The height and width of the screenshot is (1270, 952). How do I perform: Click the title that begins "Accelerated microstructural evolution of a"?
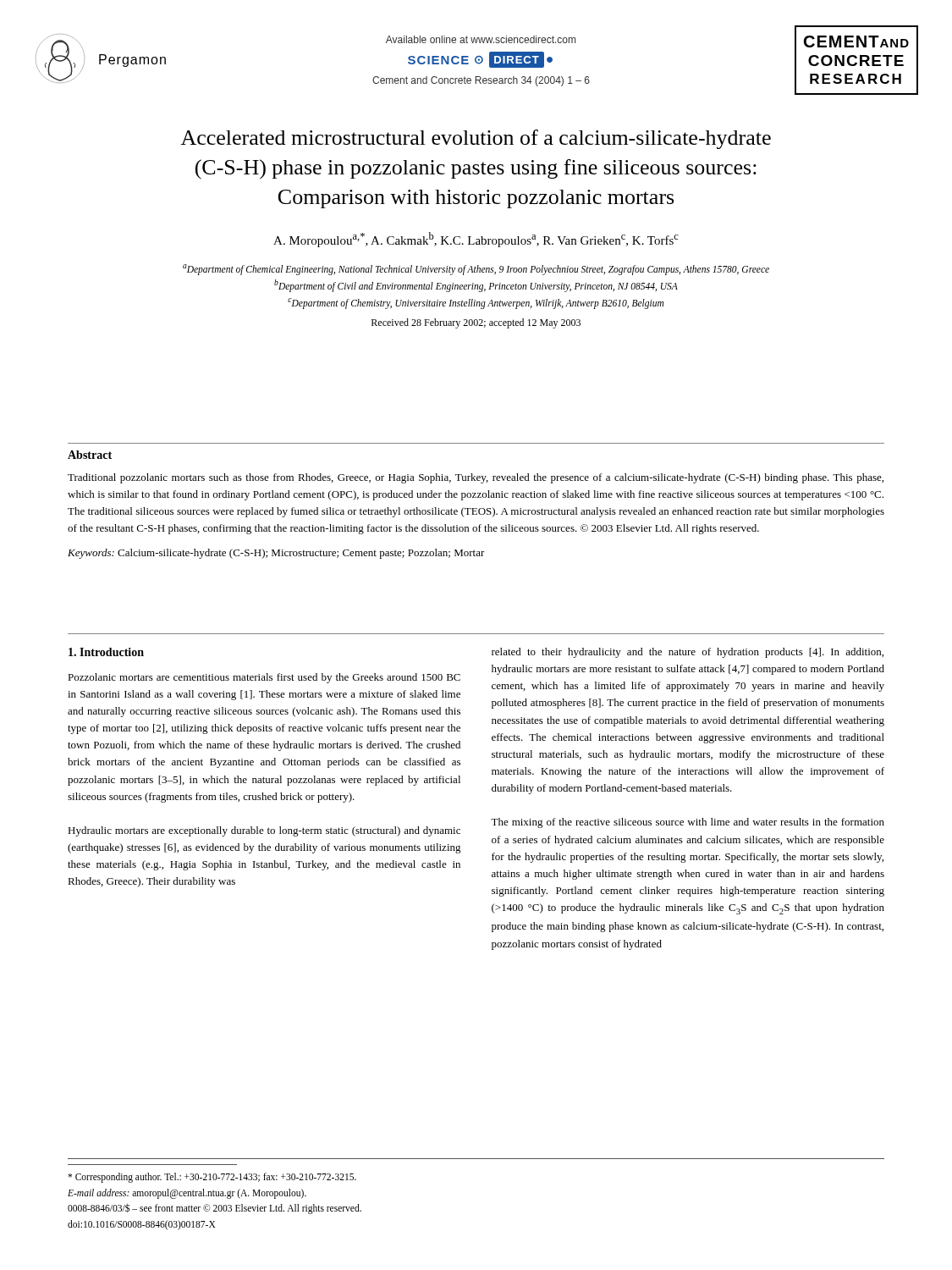(476, 167)
